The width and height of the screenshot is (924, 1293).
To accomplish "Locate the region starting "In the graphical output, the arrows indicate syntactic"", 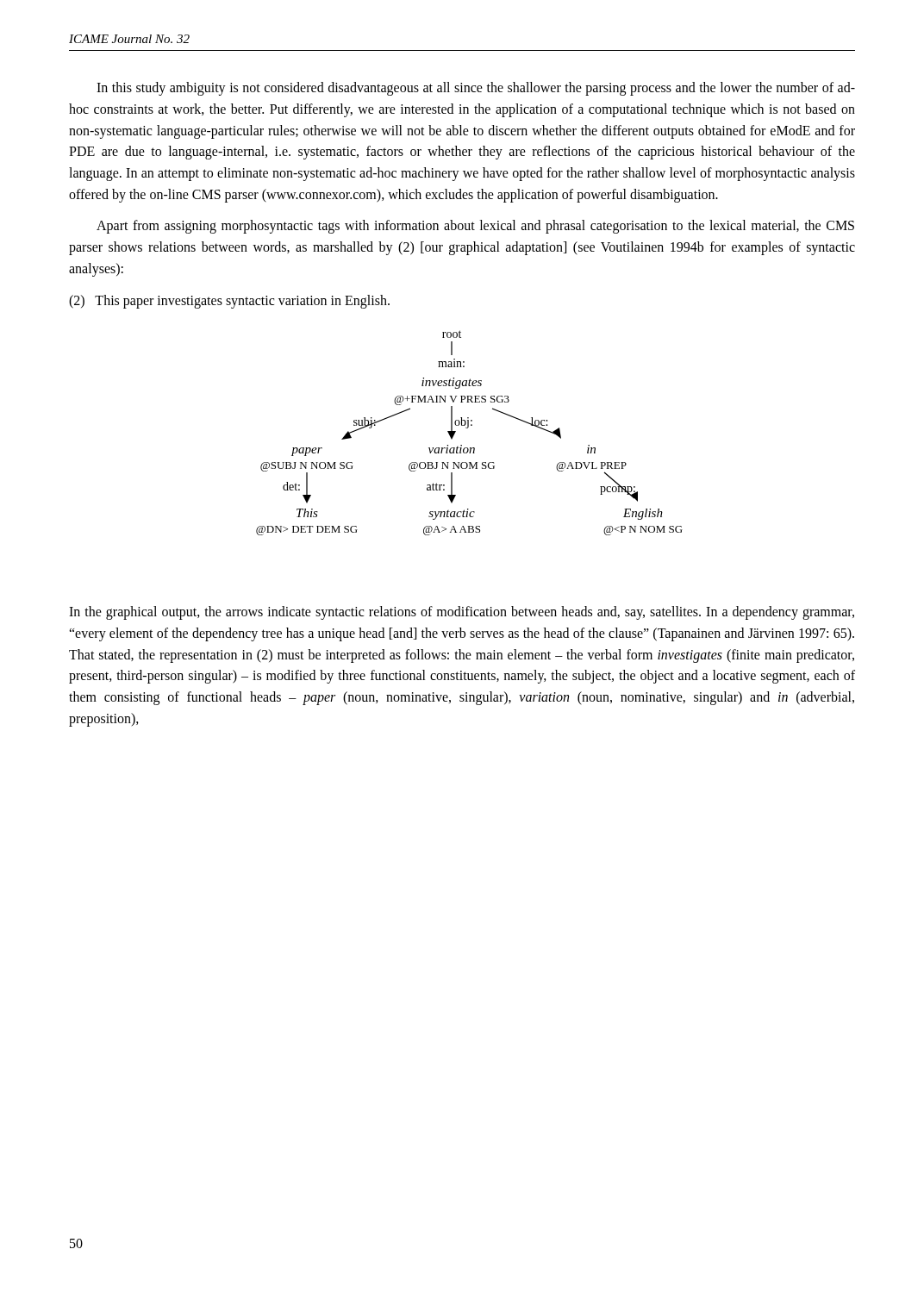I will [462, 665].
